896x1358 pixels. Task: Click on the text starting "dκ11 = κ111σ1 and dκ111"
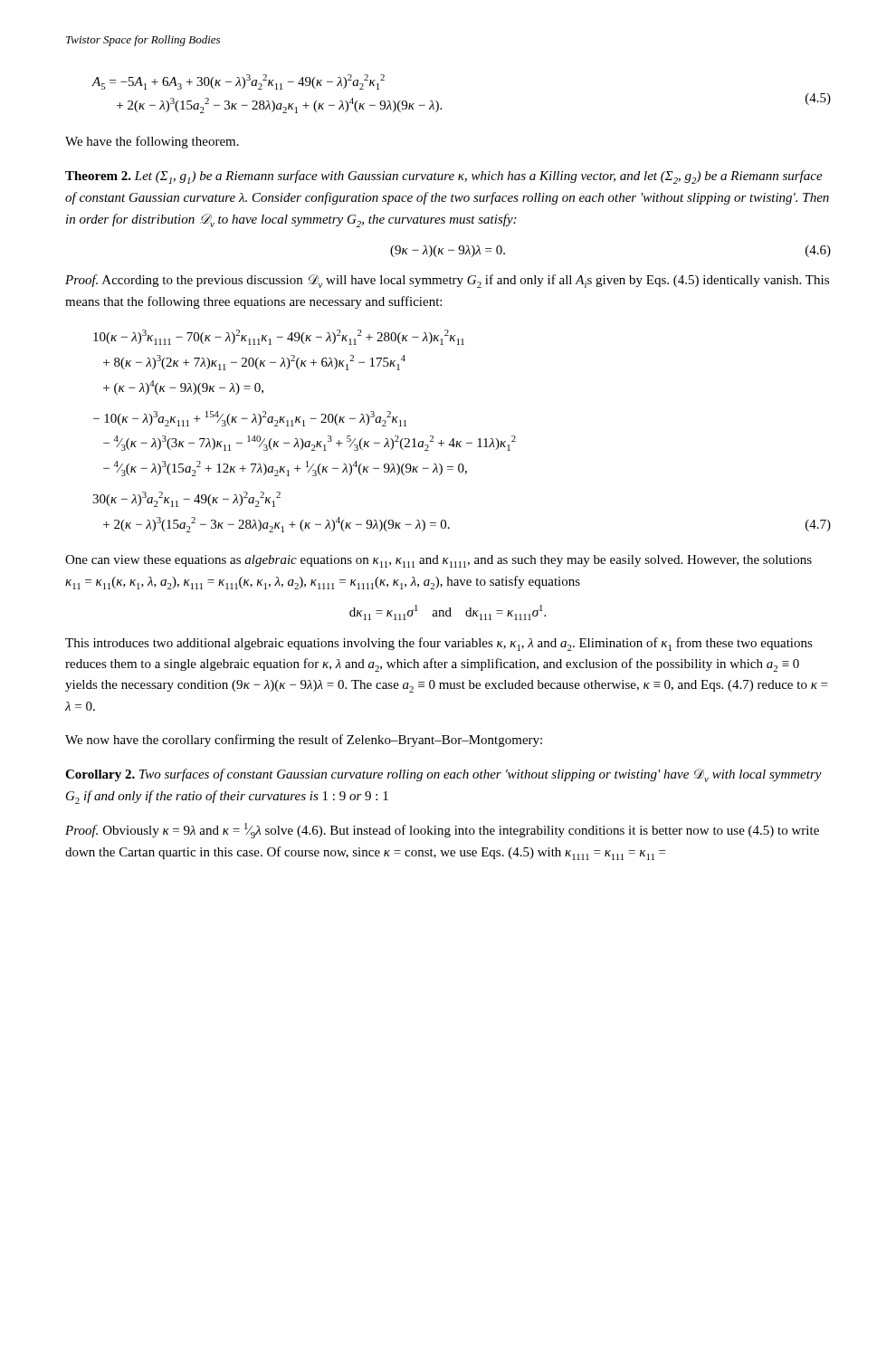pos(448,612)
